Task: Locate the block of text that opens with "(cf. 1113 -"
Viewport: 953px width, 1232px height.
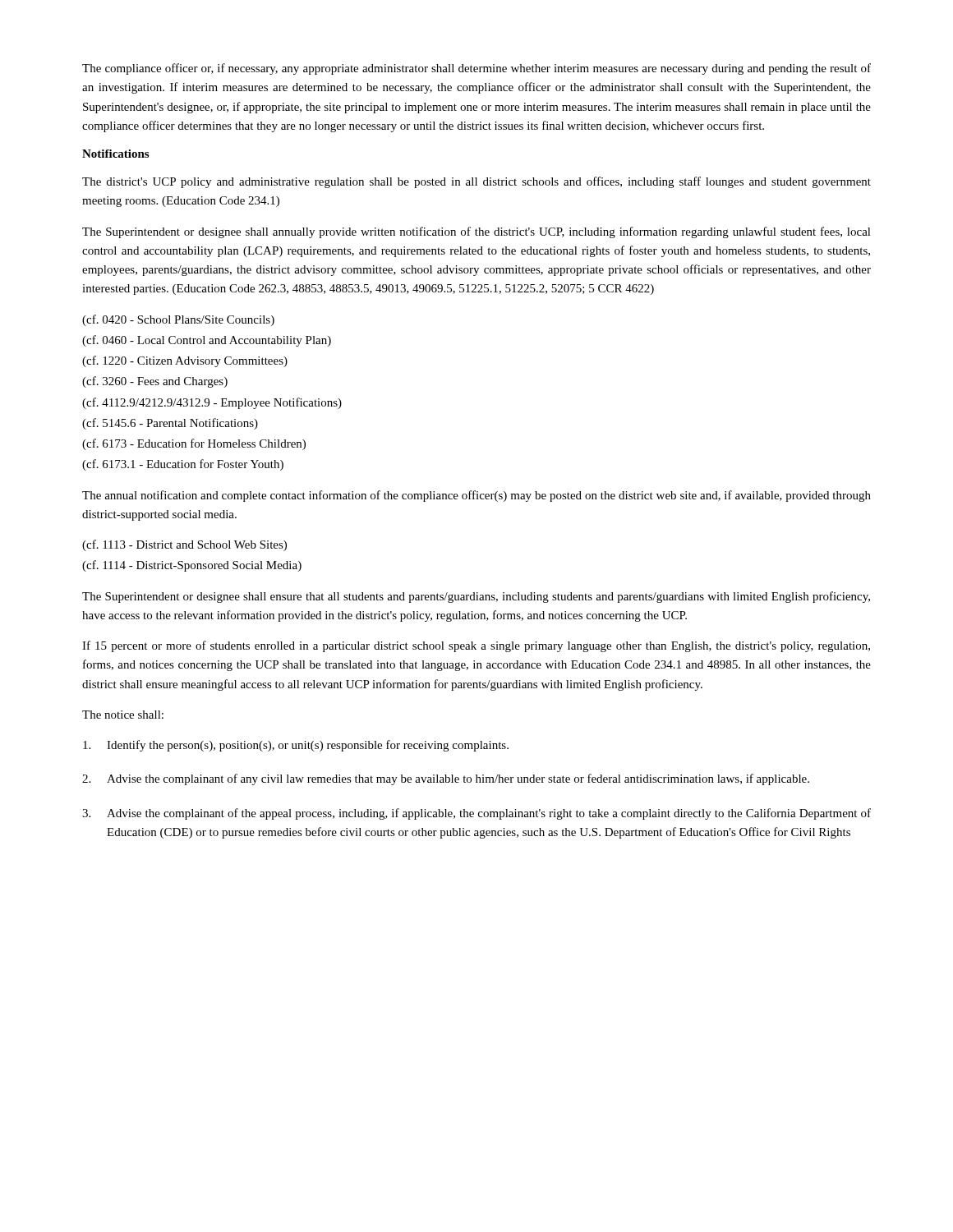Action: (185, 545)
